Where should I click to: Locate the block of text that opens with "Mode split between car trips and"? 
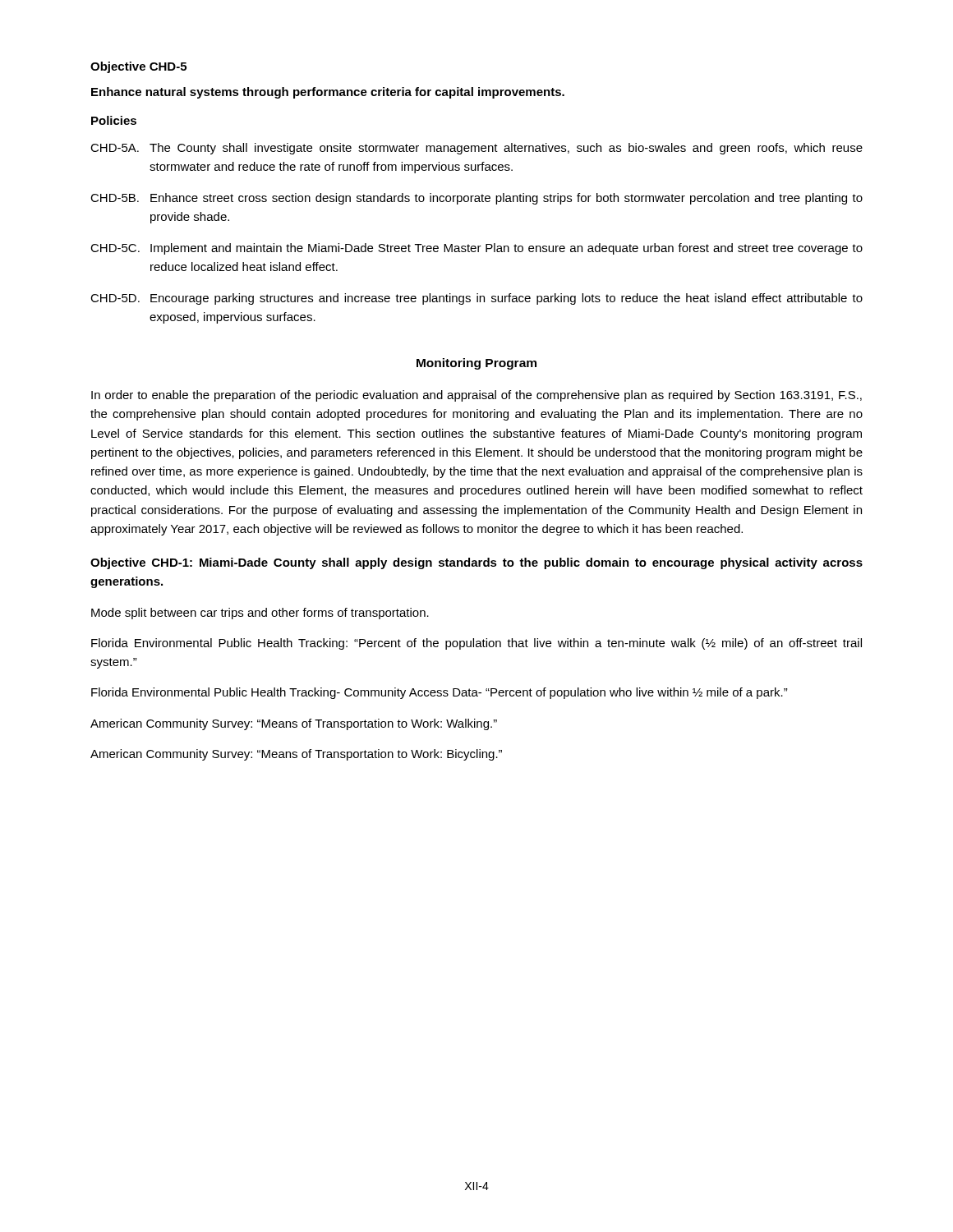pos(260,612)
